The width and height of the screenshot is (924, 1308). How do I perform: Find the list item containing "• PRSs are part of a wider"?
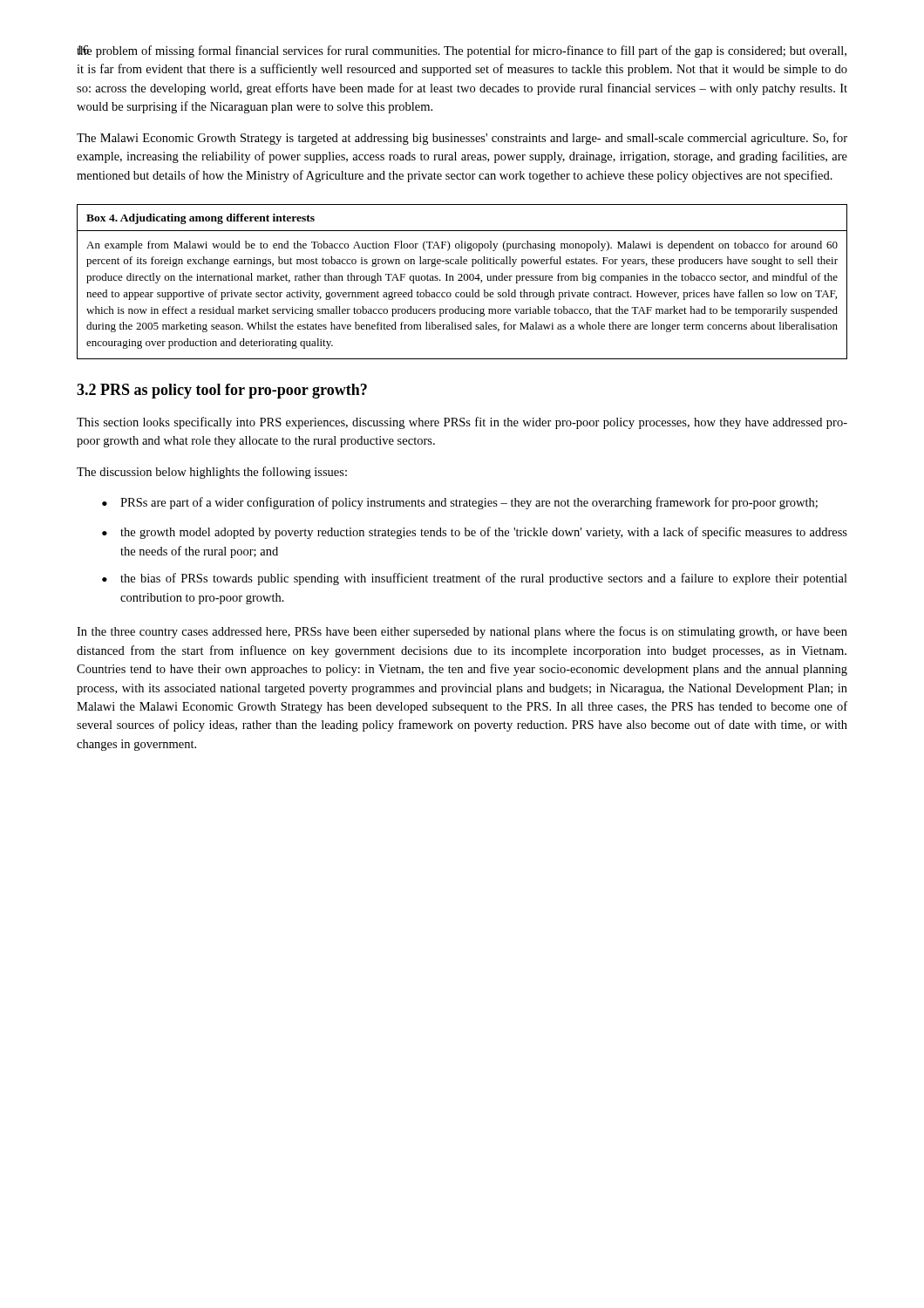[474, 504]
